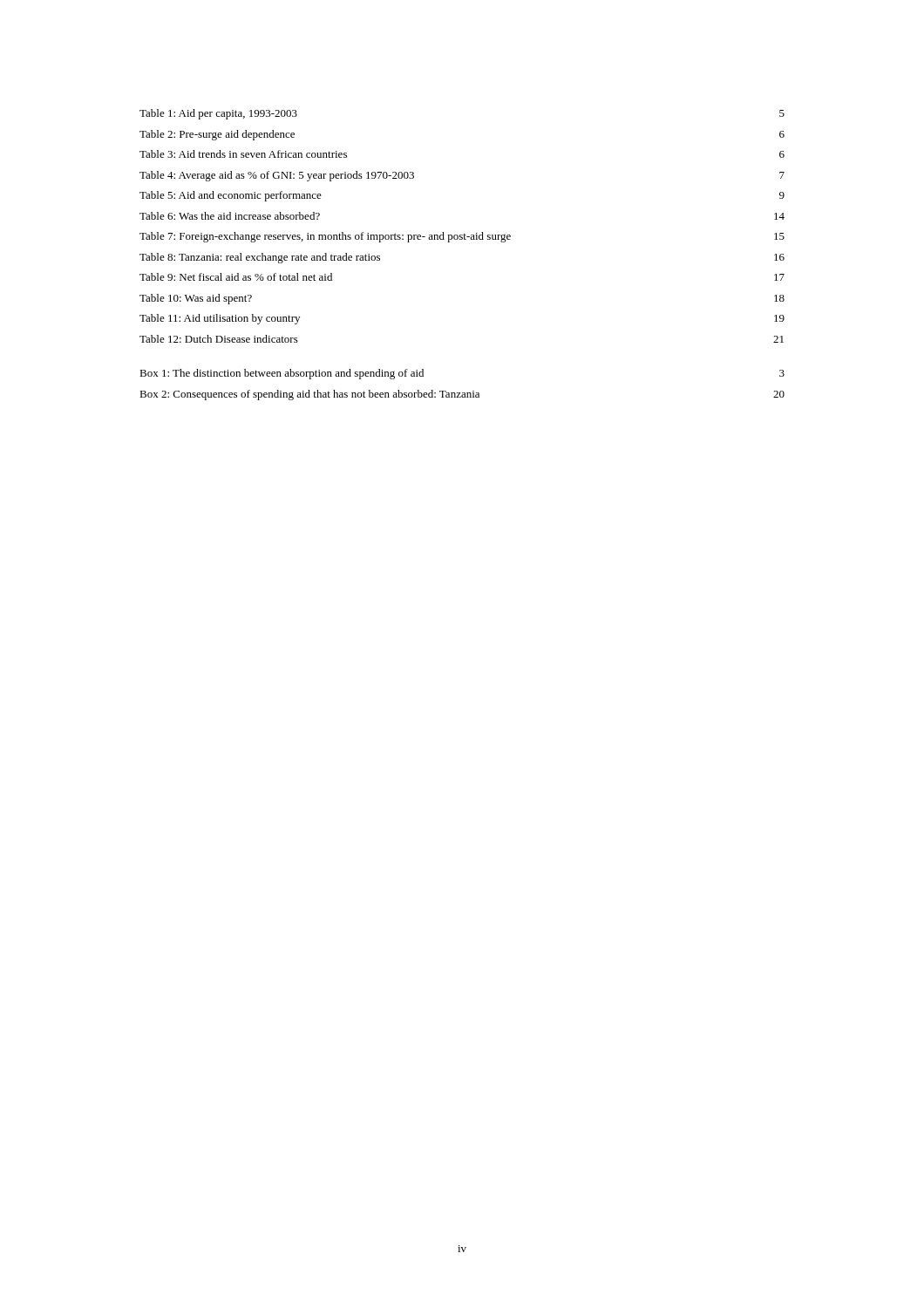Navigate to the text starting "Table 6: Was the aid increase absorbed?"
This screenshot has width=924, height=1308.
(x=228, y=215)
